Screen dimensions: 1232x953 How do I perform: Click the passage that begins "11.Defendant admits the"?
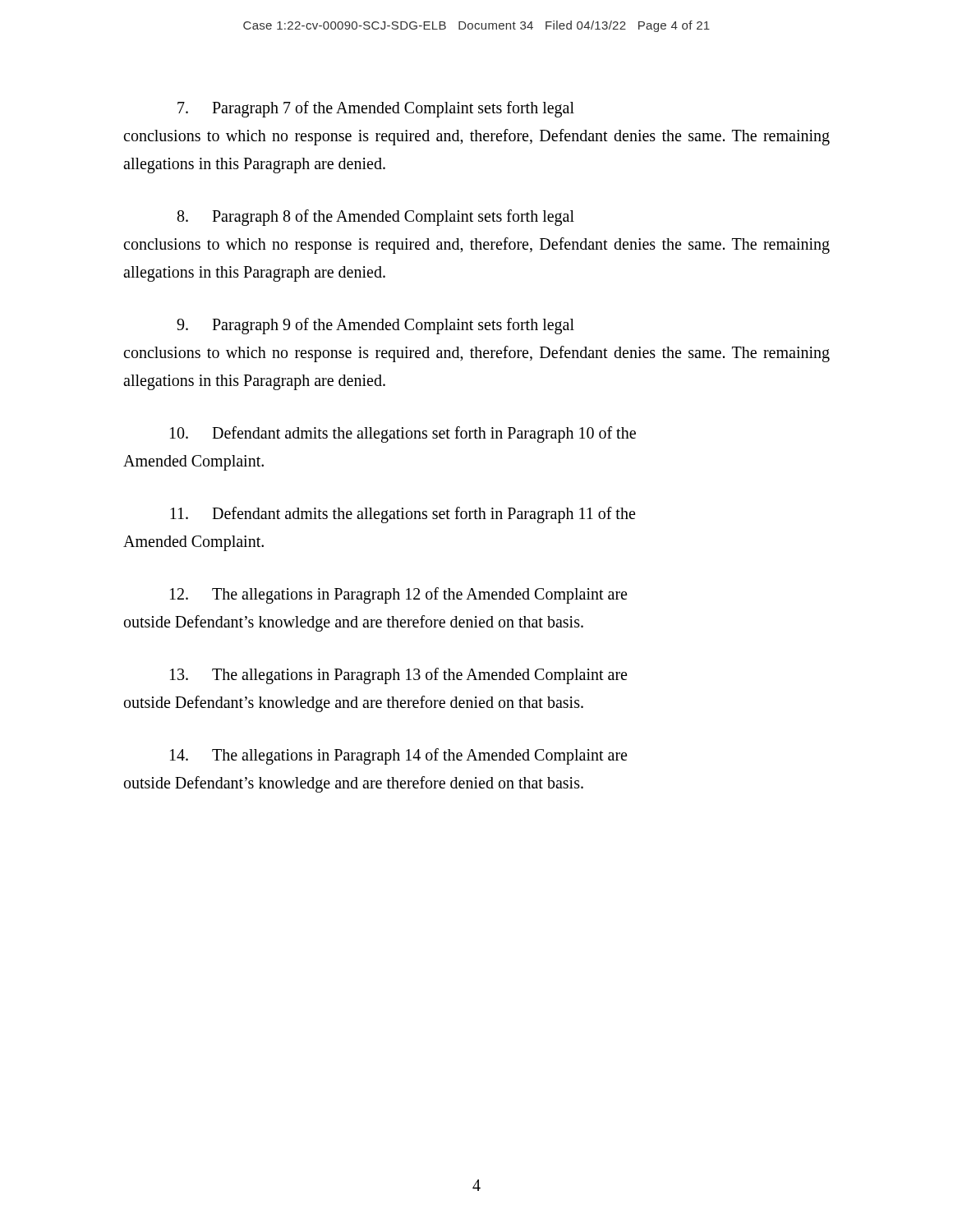[476, 527]
